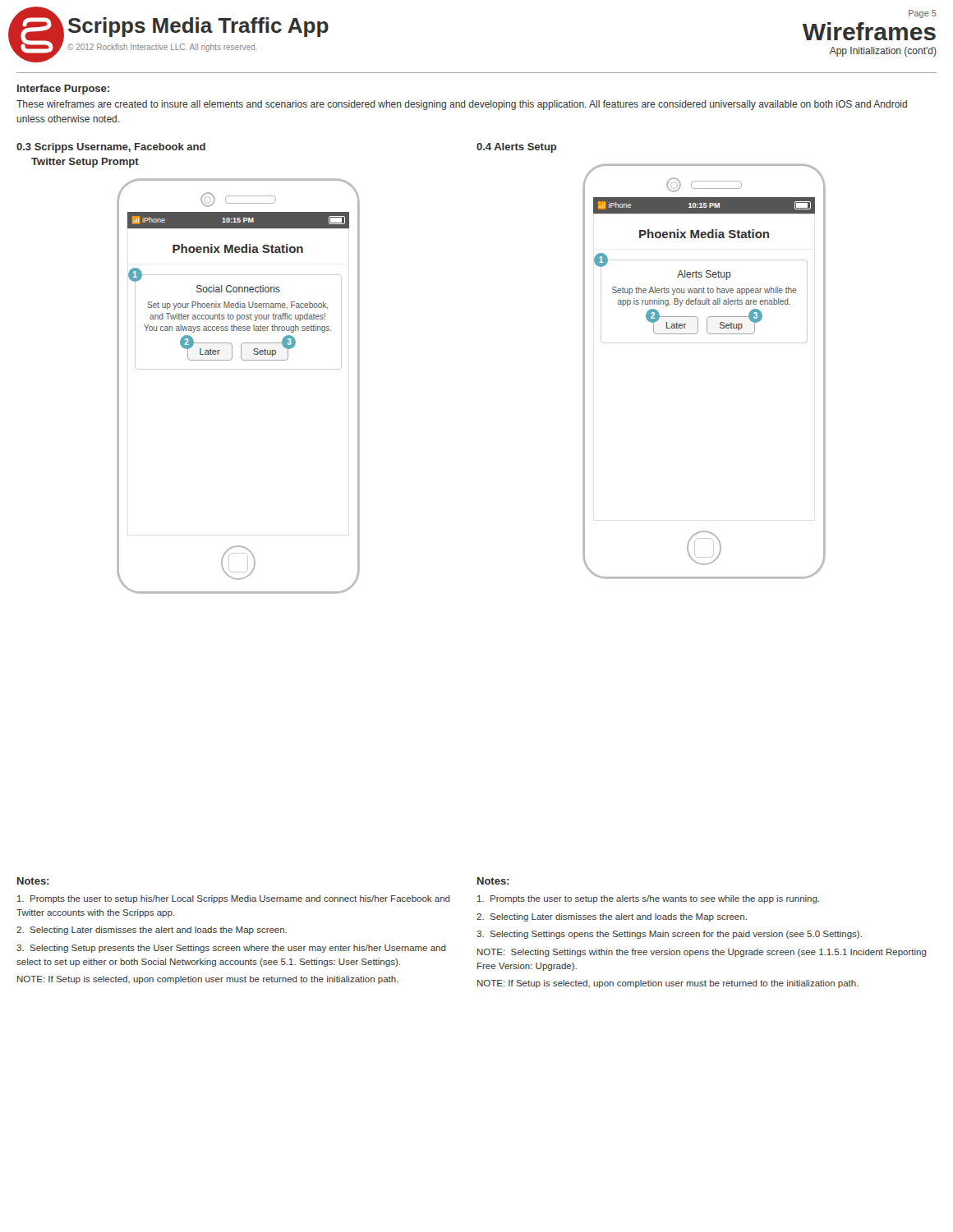Find the section header on this page that starts "0.3 Scripps Username, Facebook and Twitter Setup"
This screenshot has height=1232, width=953.
click(111, 154)
